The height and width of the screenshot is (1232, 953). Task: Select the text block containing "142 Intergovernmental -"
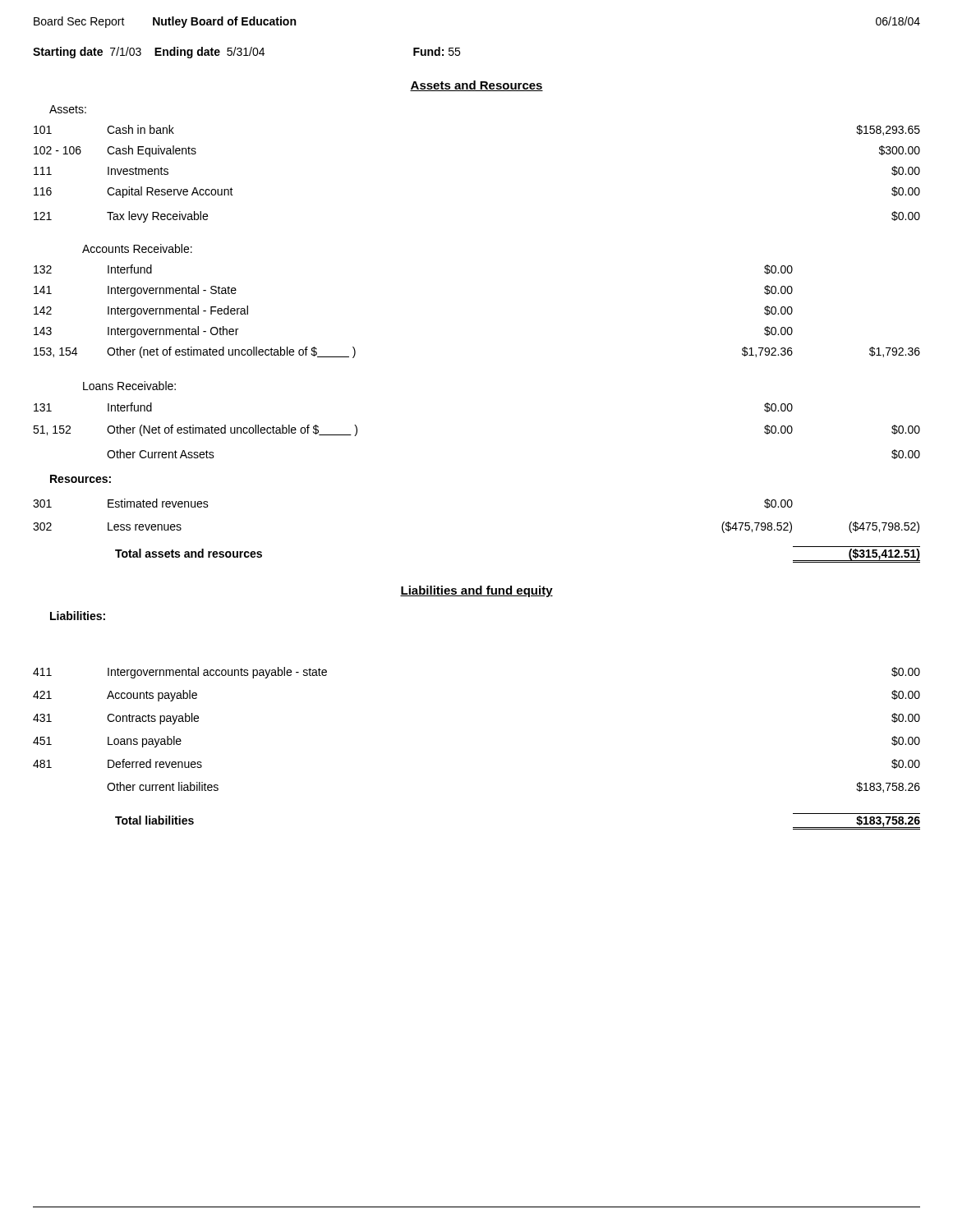pyautogui.click(x=41, y=311)
